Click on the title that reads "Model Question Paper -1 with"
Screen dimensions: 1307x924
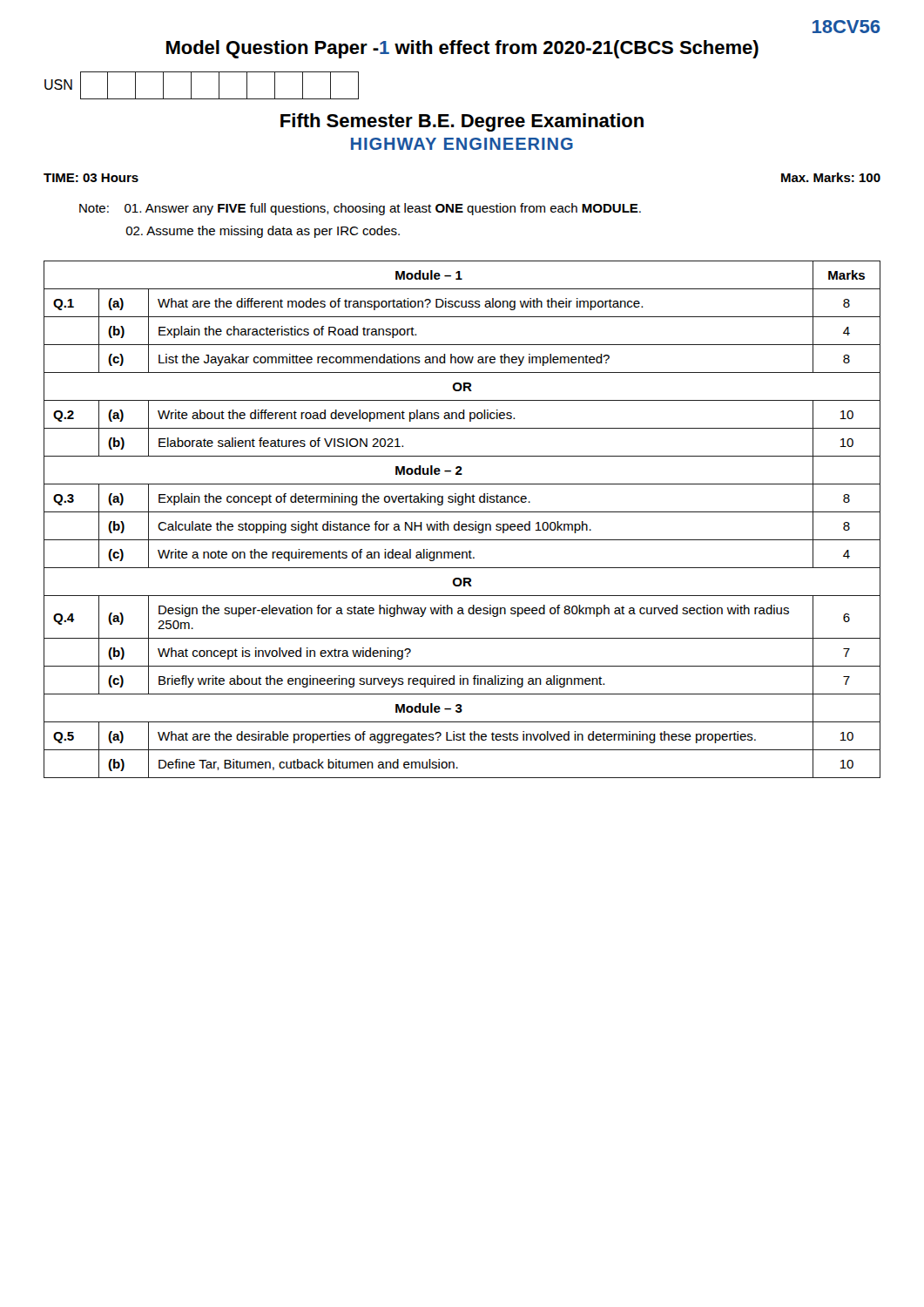462,48
